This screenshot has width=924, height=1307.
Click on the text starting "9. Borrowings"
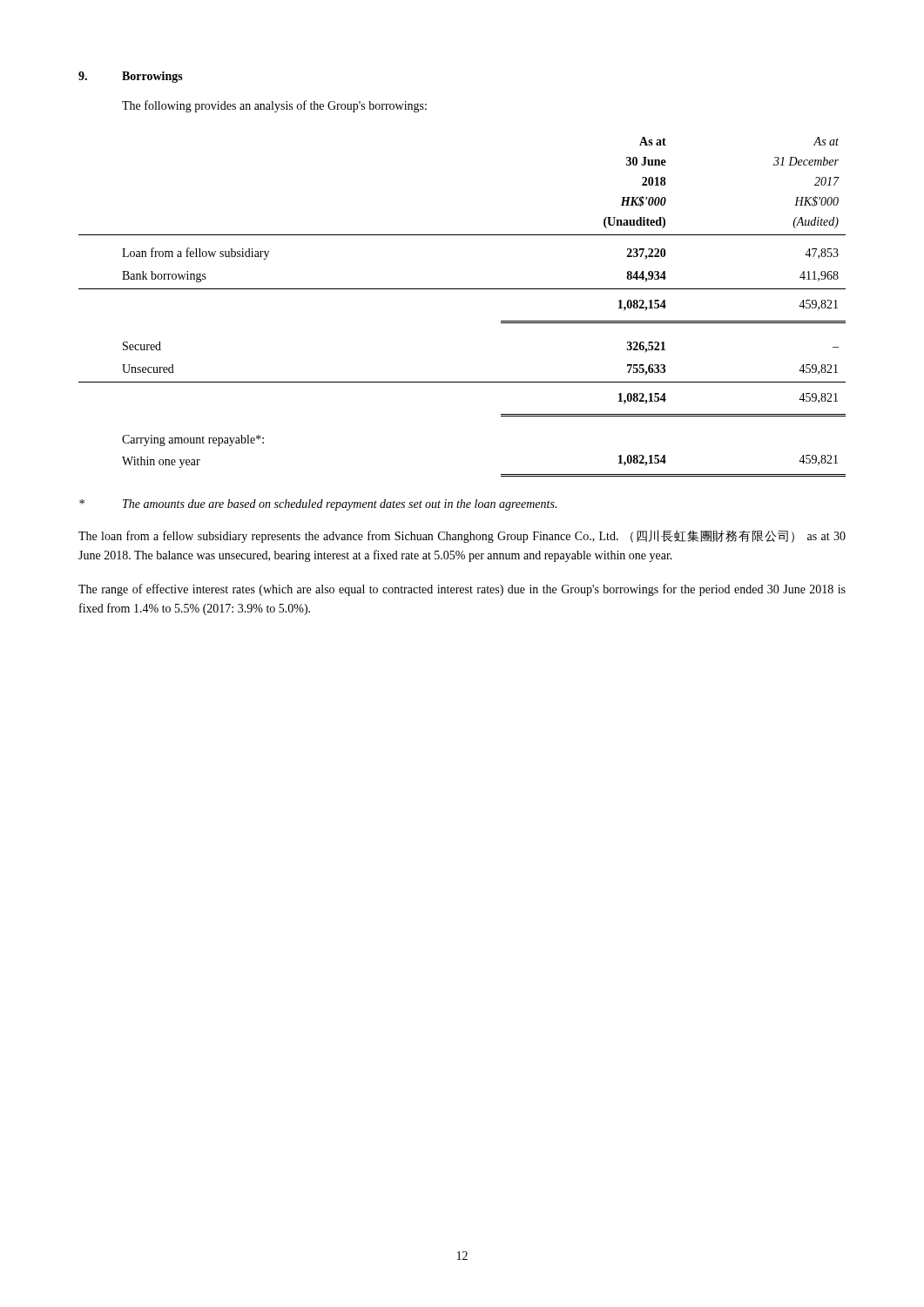[131, 77]
